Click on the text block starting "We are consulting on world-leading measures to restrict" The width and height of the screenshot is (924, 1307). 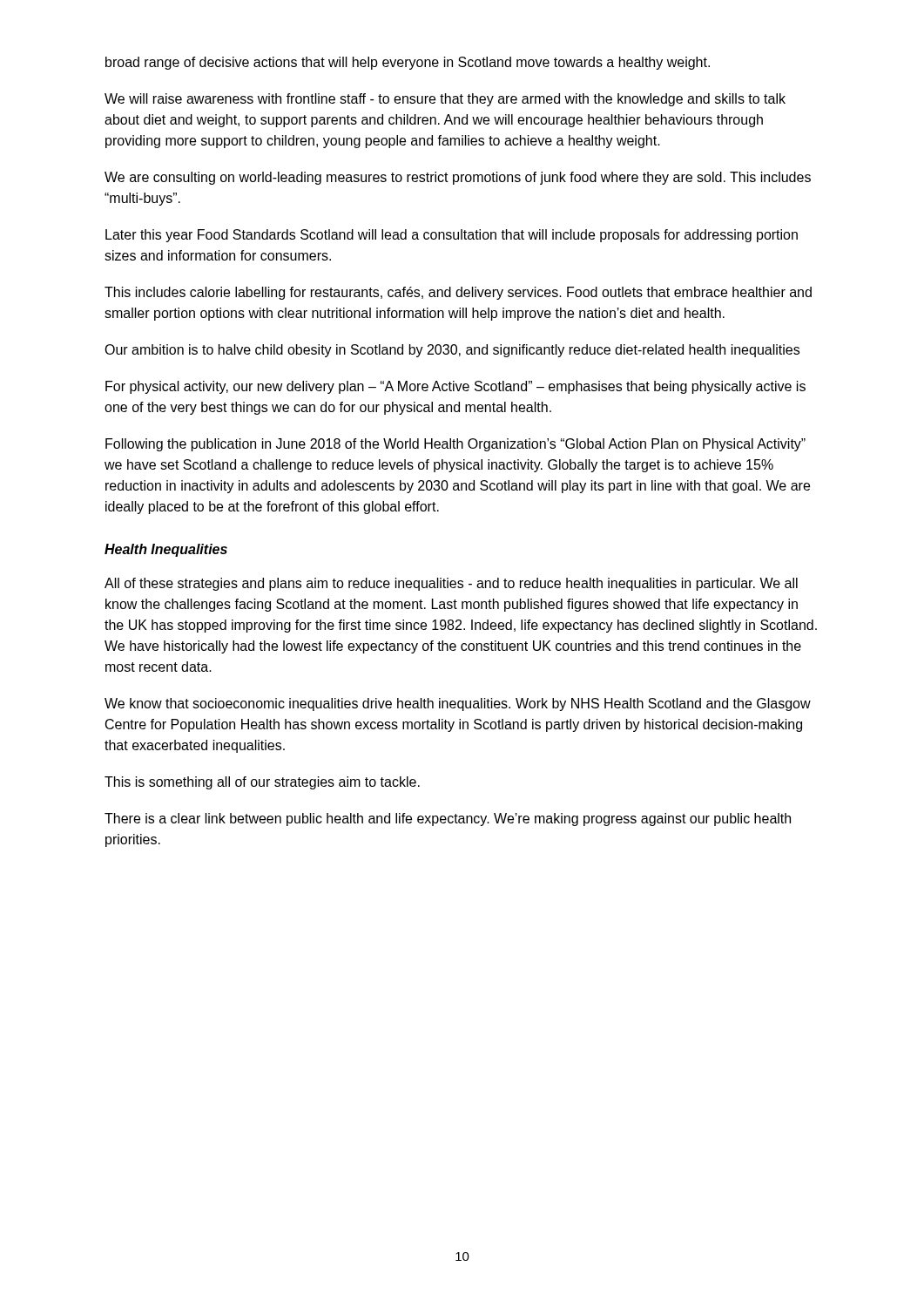[458, 188]
